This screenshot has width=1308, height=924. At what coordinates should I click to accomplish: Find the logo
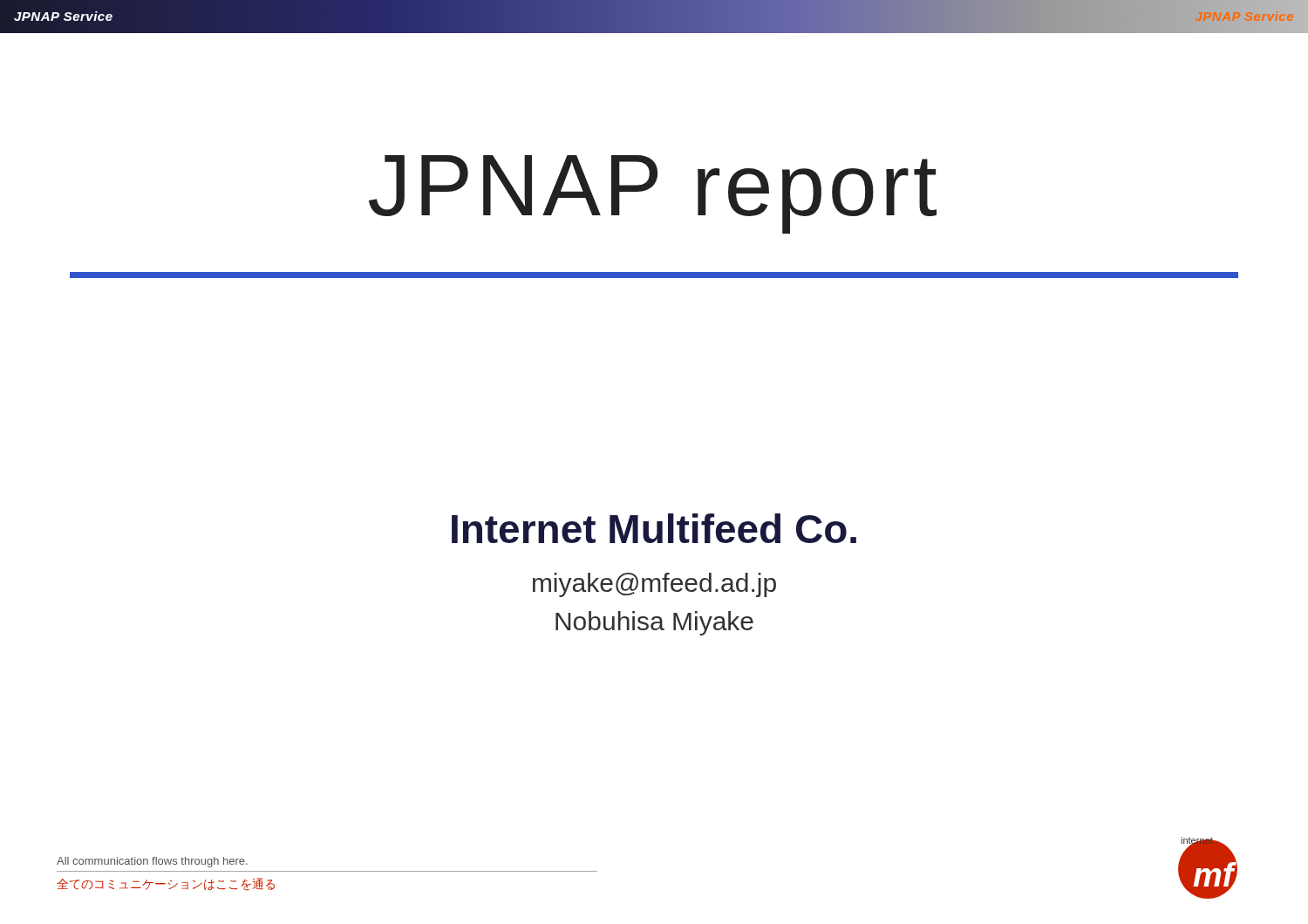[x=1199, y=860]
